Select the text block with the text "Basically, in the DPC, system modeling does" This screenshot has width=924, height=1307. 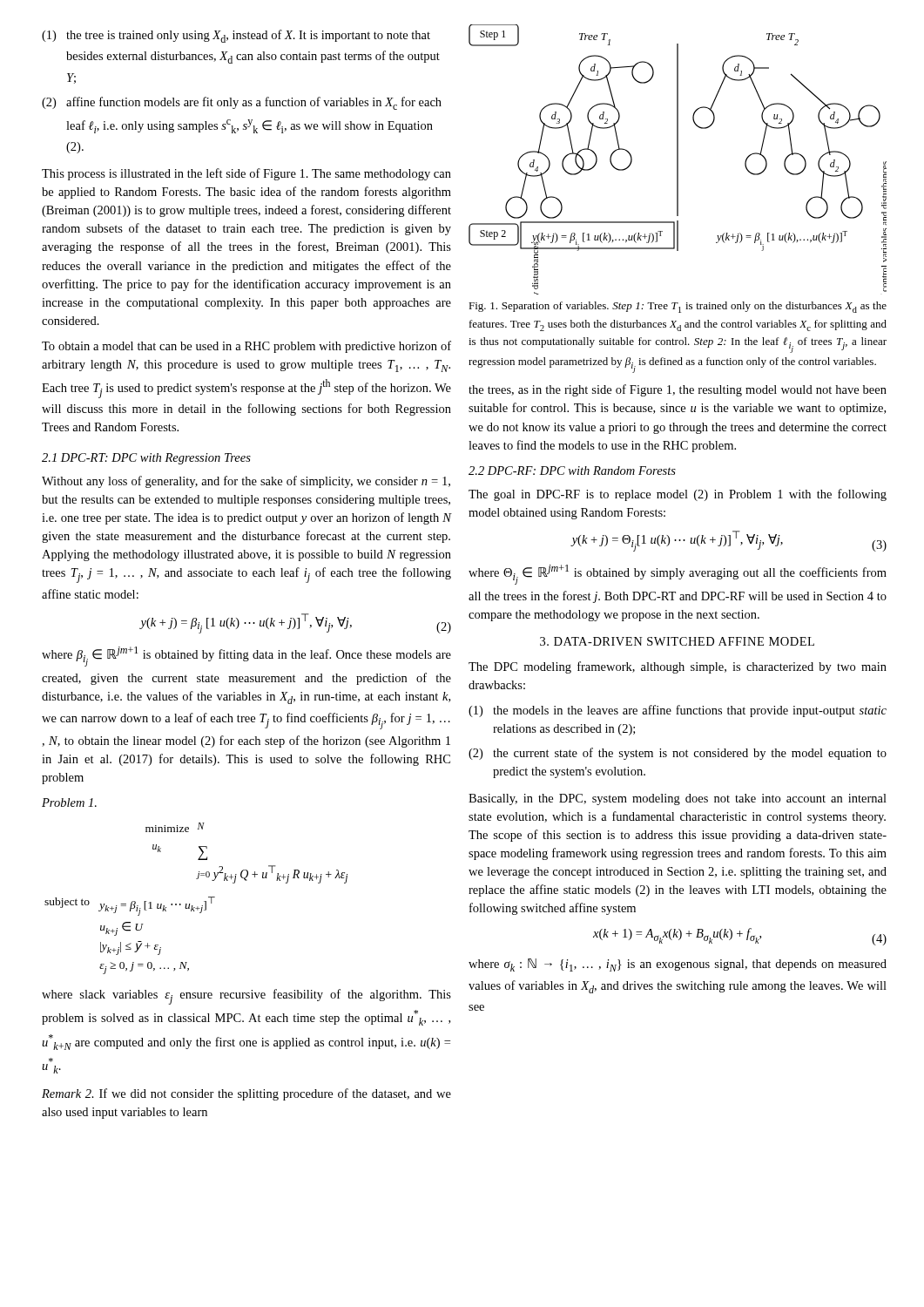[678, 853]
